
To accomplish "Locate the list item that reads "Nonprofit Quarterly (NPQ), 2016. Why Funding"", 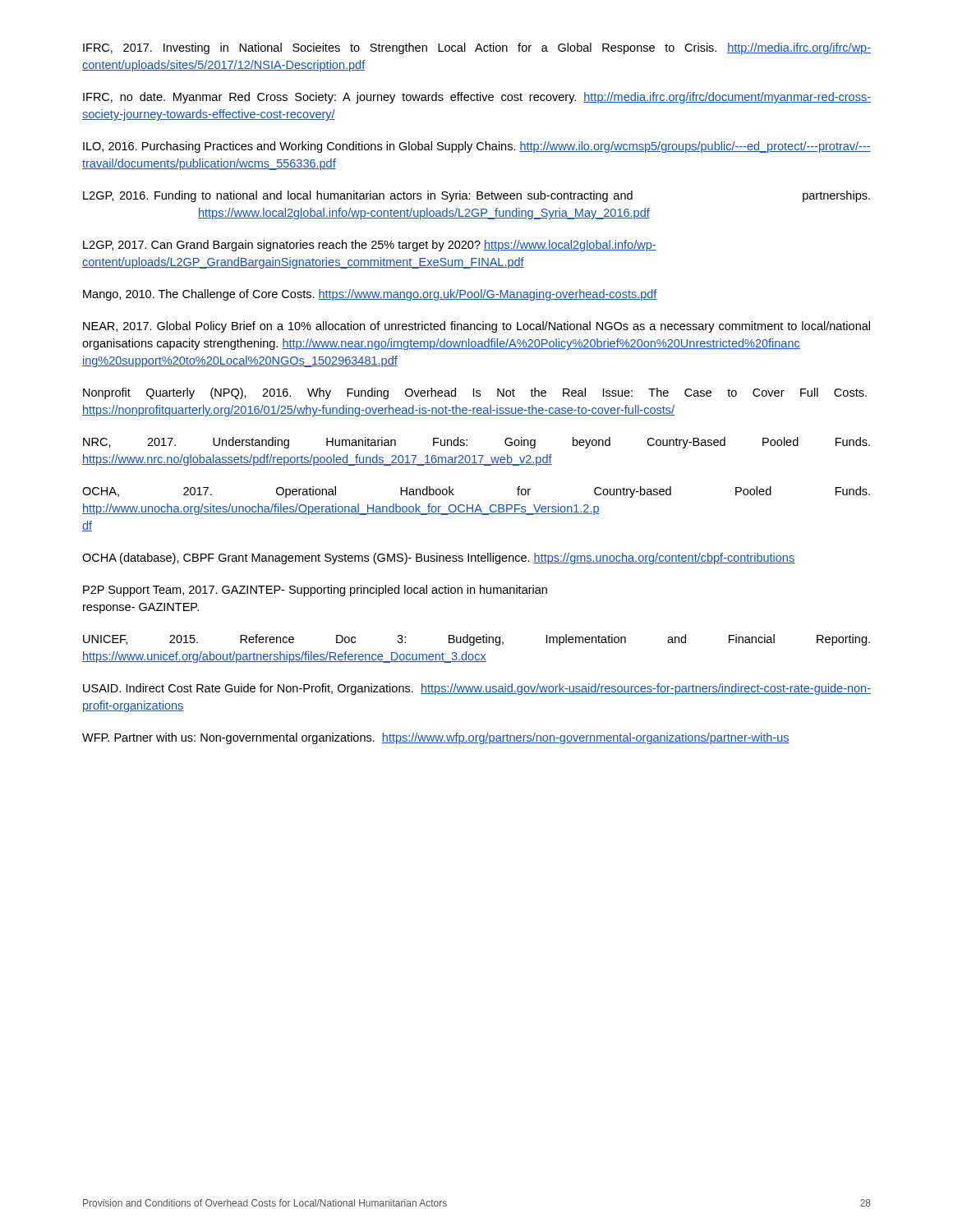I will click(x=476, y=401).
